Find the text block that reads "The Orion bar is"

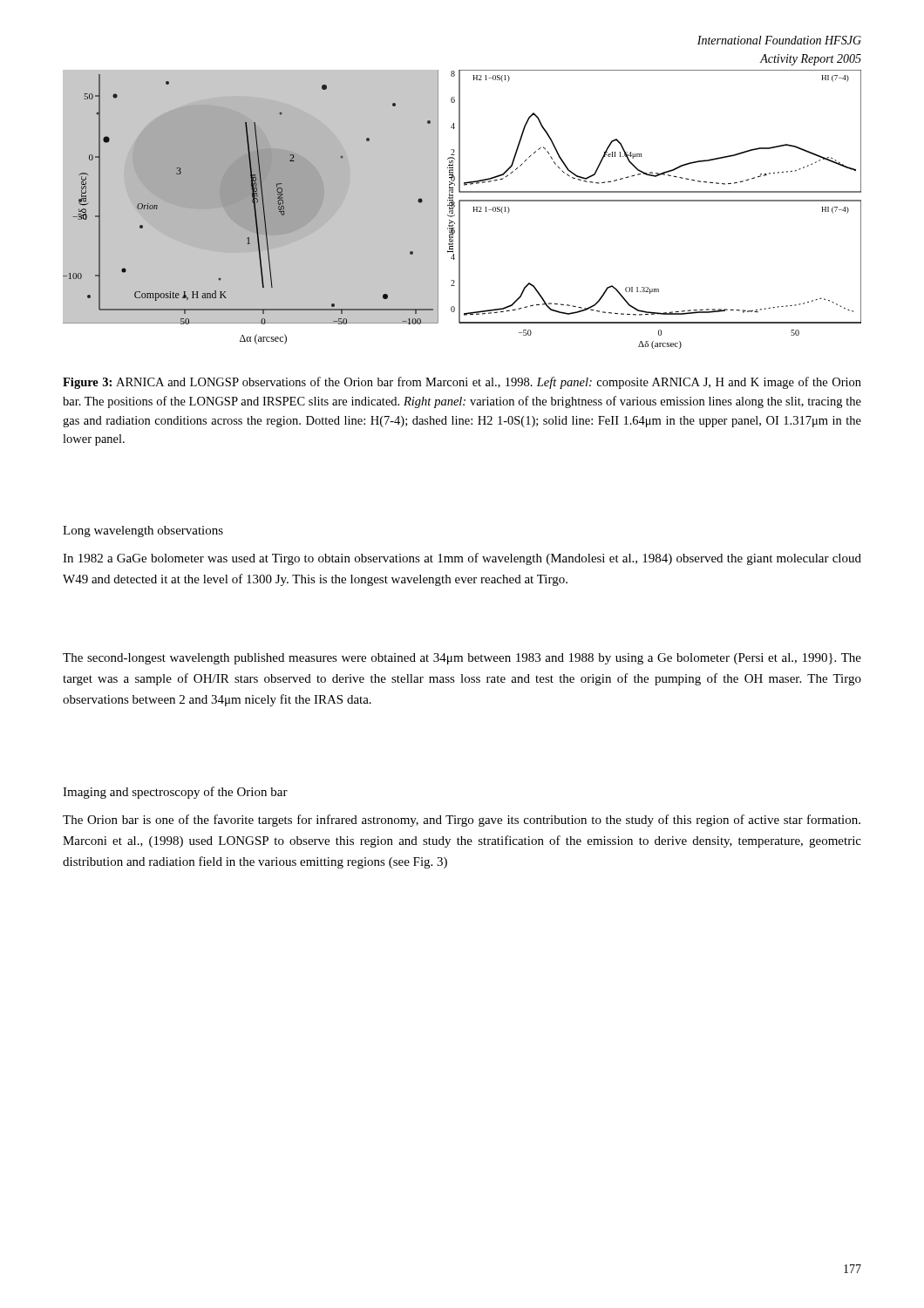462,841
